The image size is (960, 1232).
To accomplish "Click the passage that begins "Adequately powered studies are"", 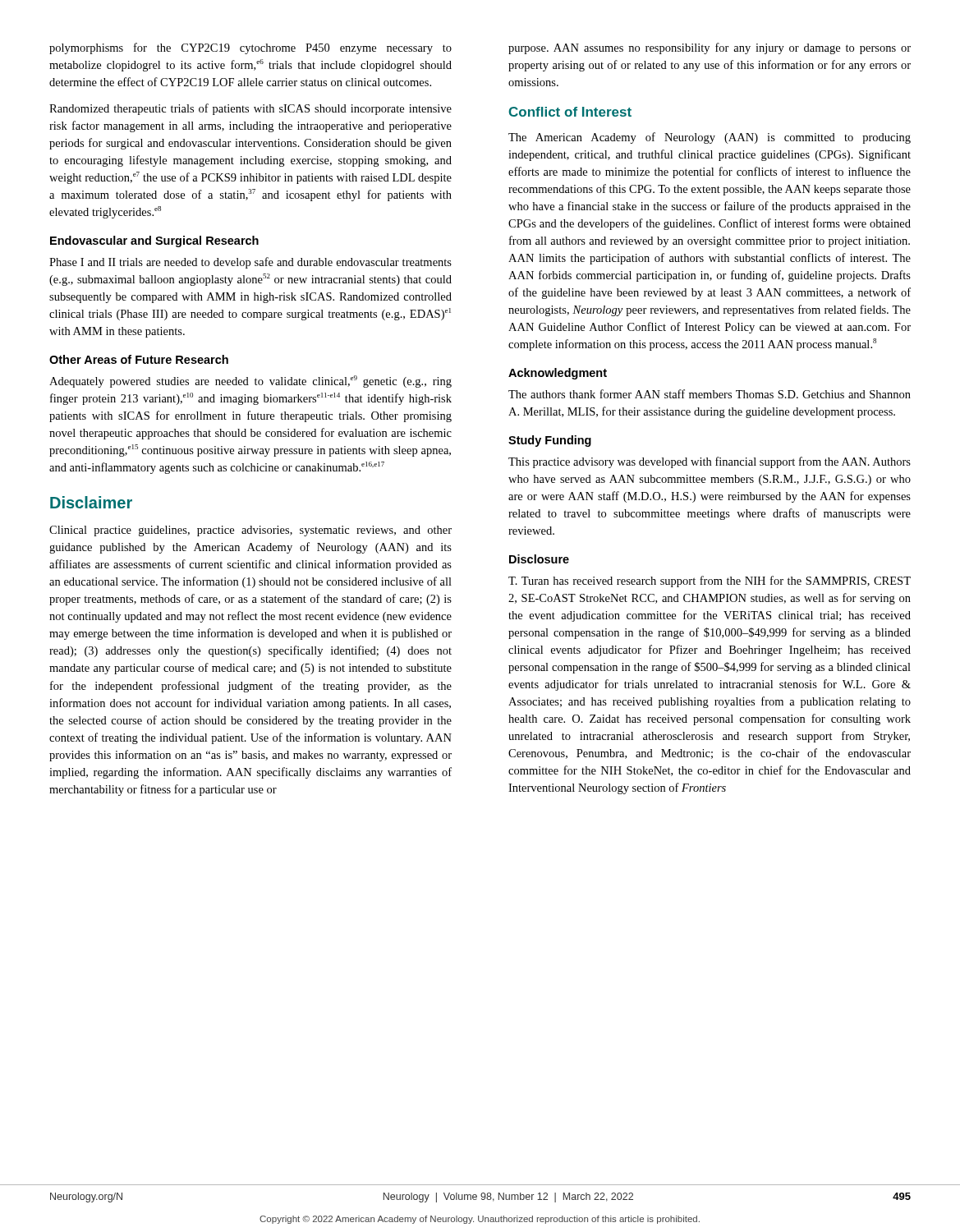I will point(250,425).
